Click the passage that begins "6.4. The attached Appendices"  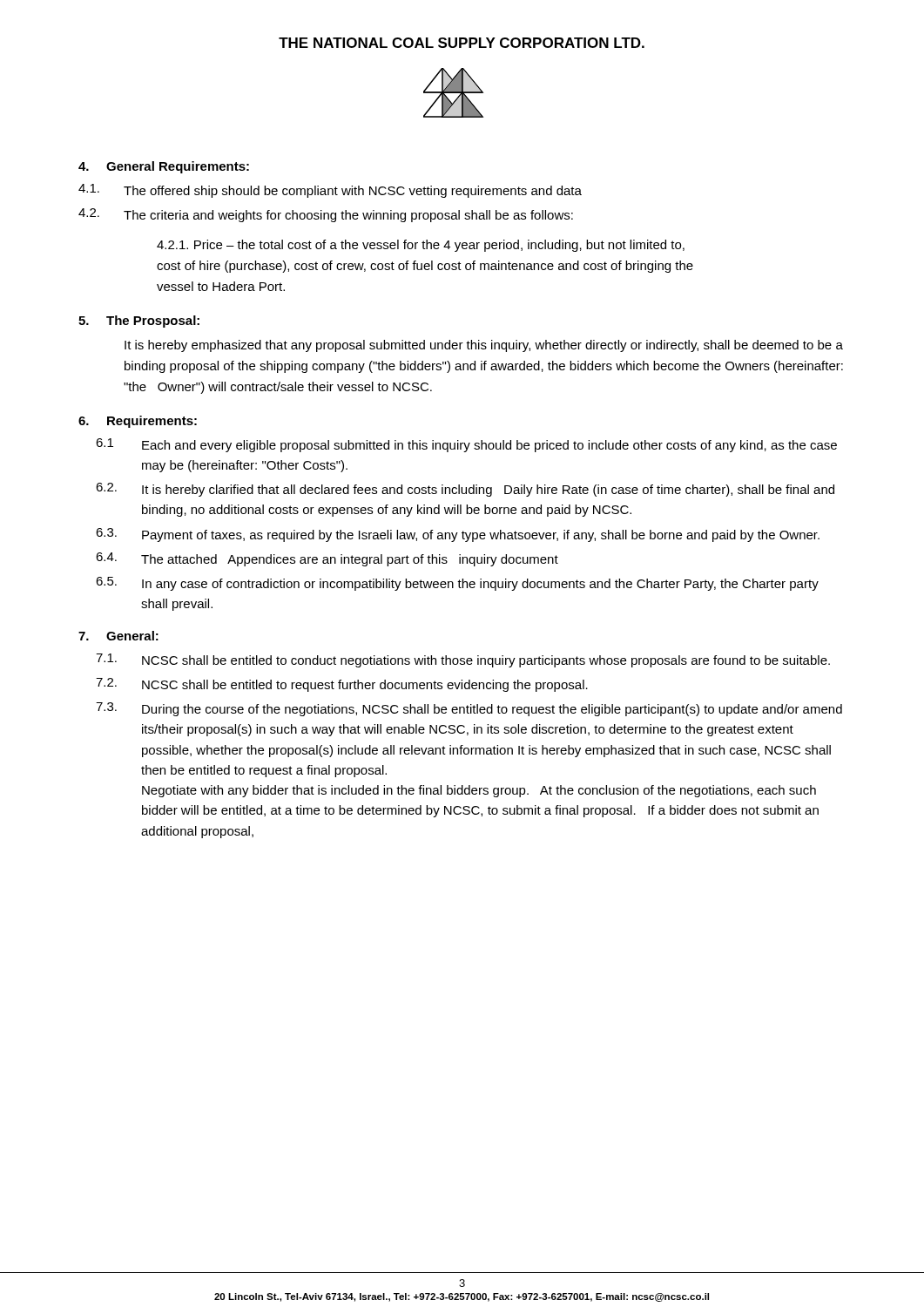[x=471, y=559]
